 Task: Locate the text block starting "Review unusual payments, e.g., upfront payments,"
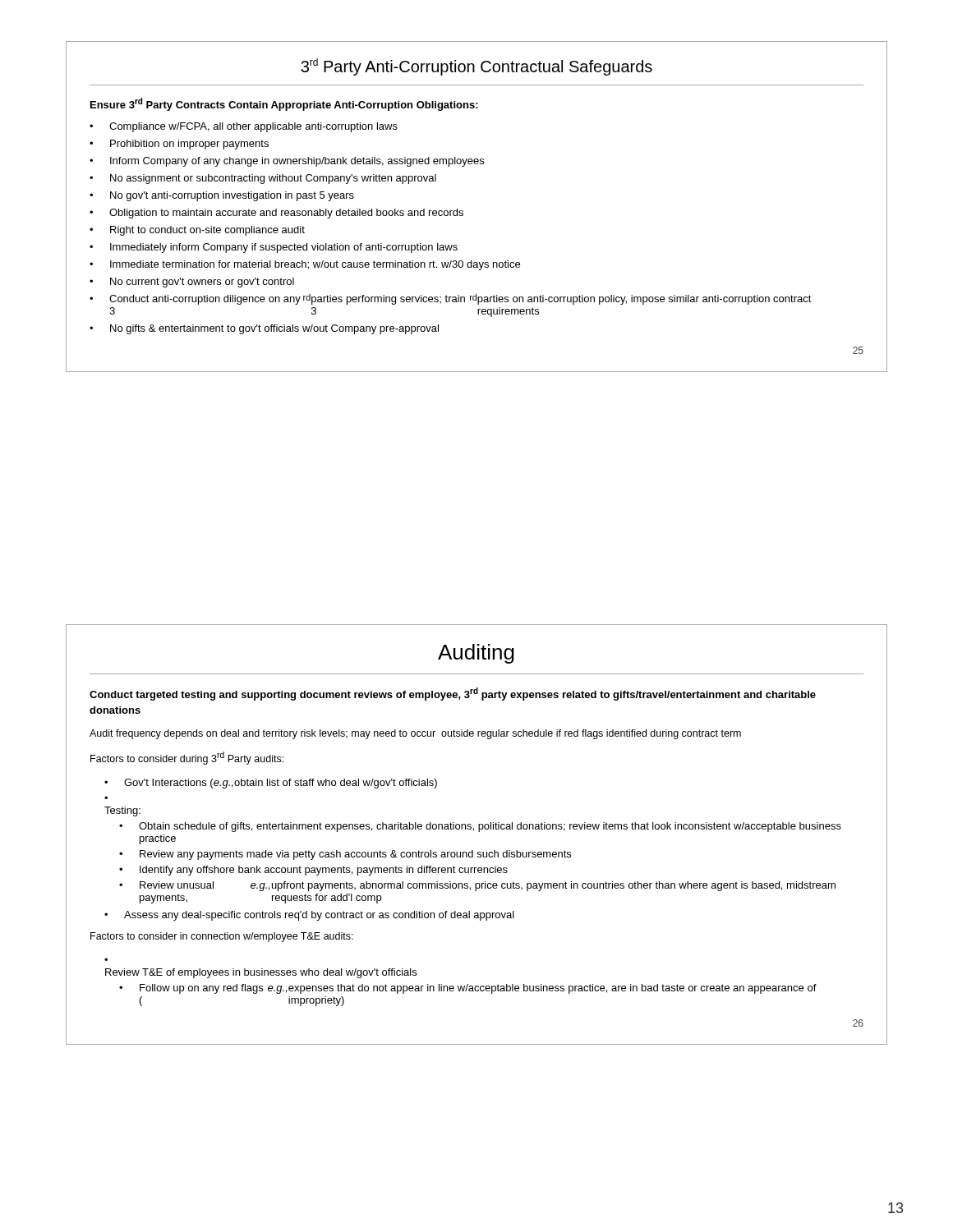pos(488,891)
